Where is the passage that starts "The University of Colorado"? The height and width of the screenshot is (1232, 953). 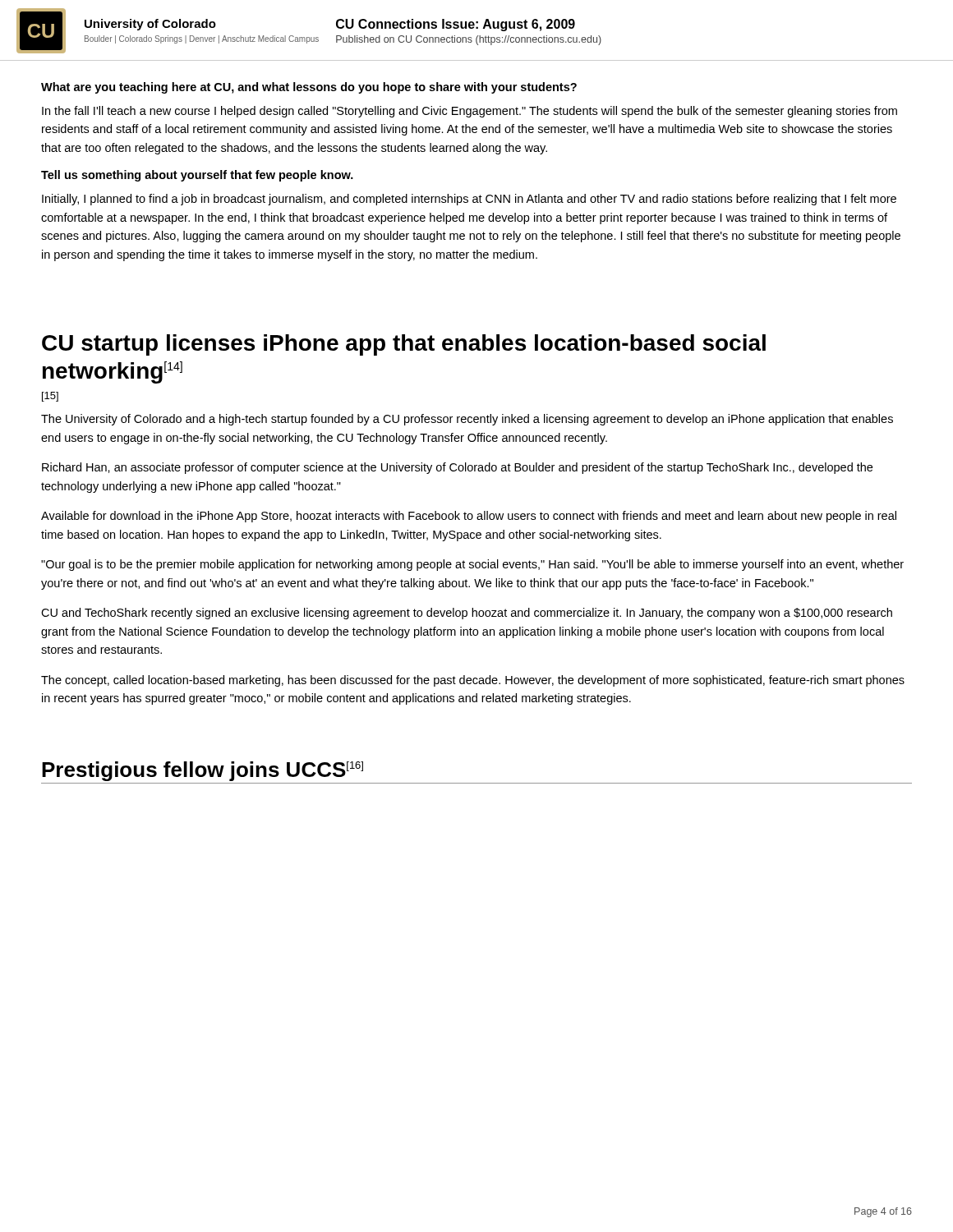(x=467, y=428)
